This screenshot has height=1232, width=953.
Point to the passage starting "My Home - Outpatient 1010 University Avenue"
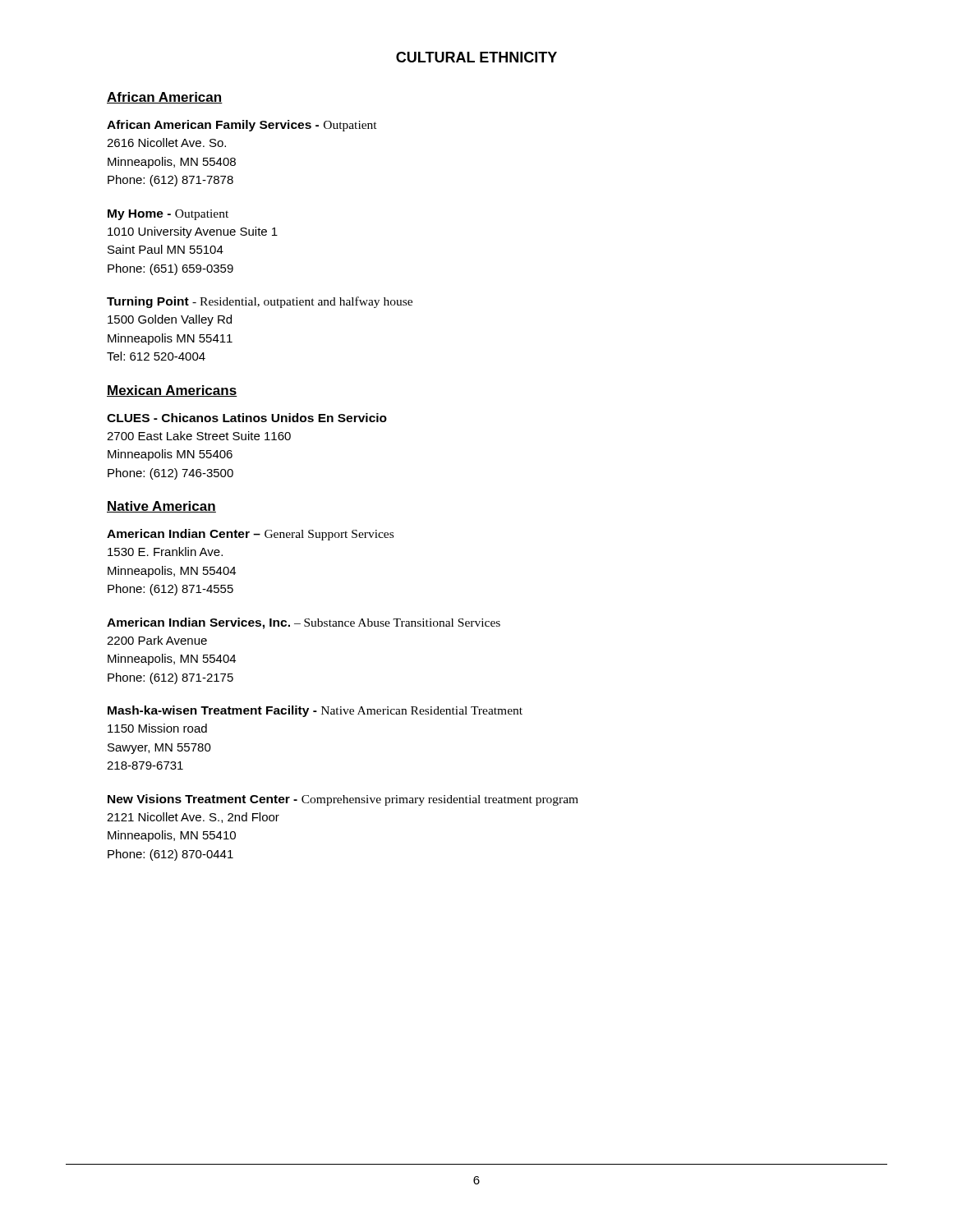[168, 215]
